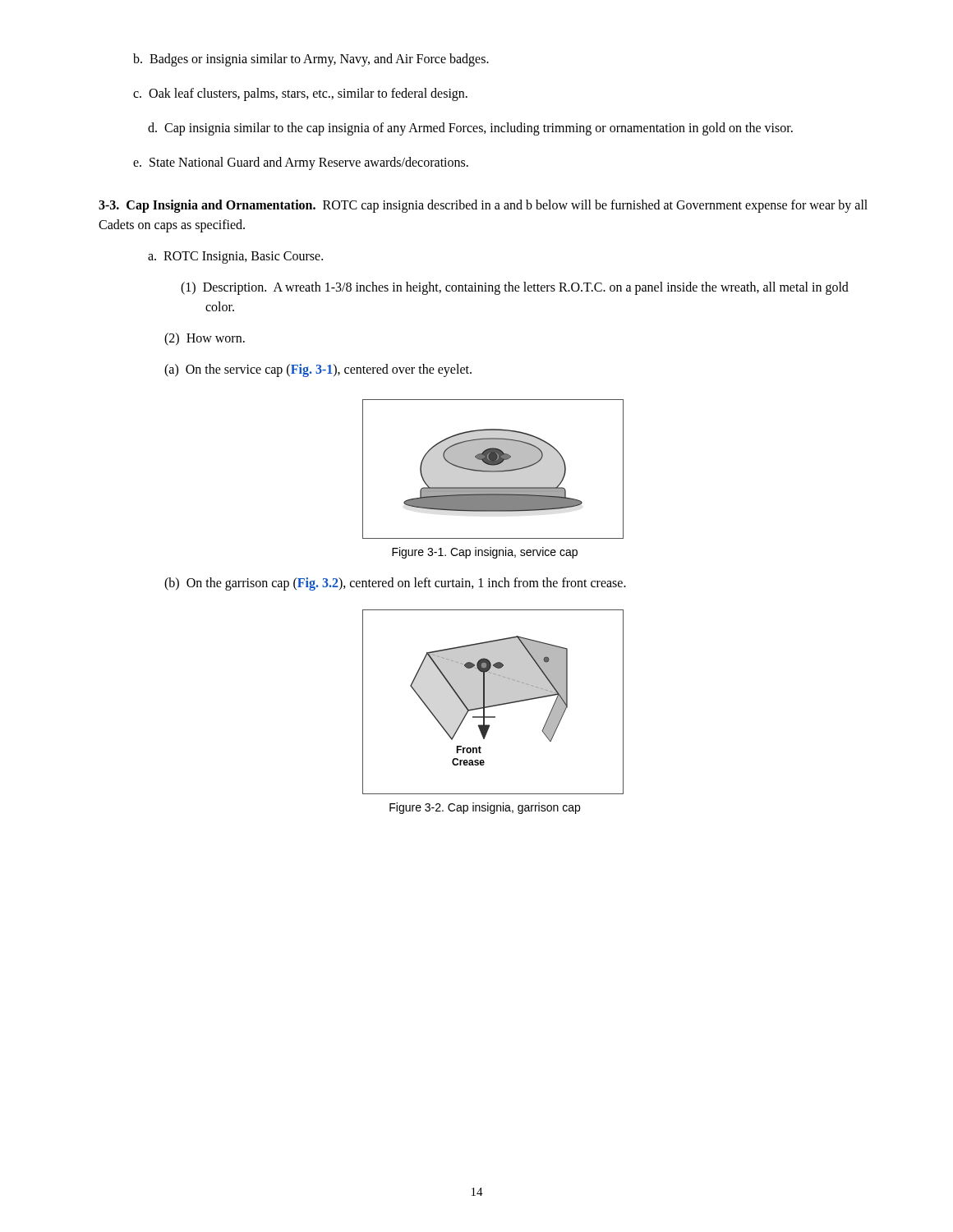Click the passage that begins "c. Oak leaf"
This screenshot has width=953, height=1232.
click(x=301, y=93)
